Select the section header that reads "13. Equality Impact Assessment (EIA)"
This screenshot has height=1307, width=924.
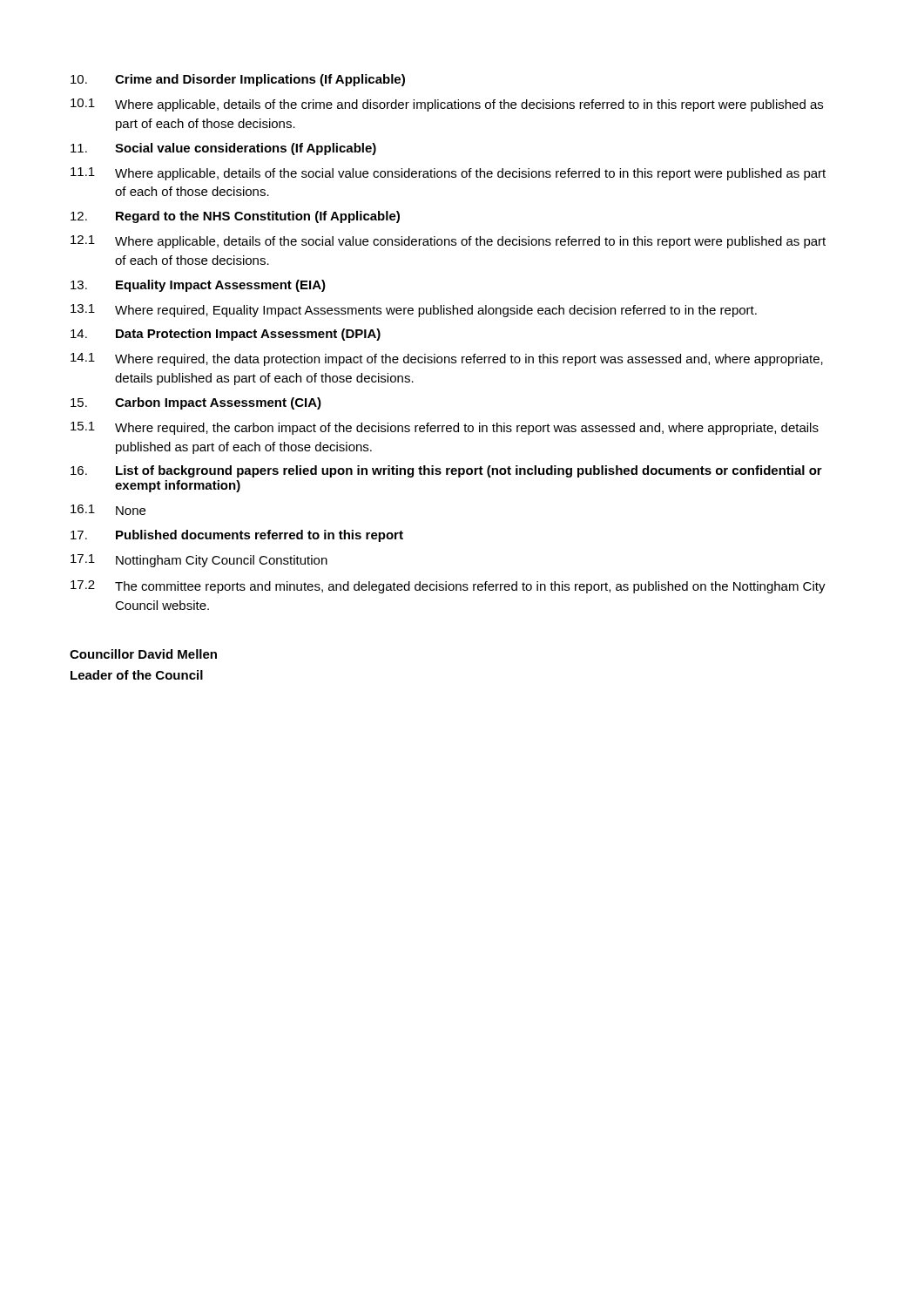coord(198,284)
